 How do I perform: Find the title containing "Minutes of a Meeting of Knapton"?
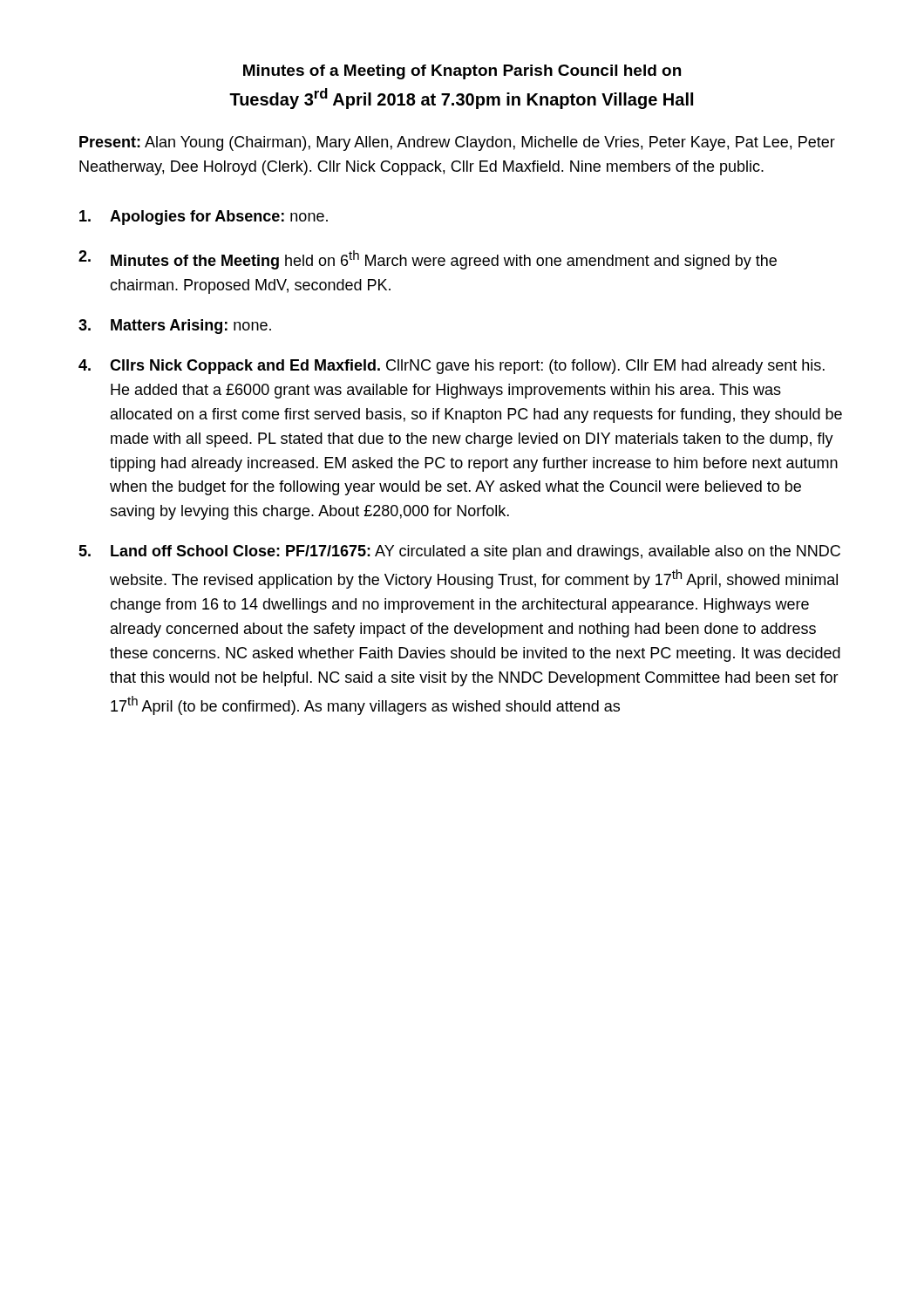point(462,85)
